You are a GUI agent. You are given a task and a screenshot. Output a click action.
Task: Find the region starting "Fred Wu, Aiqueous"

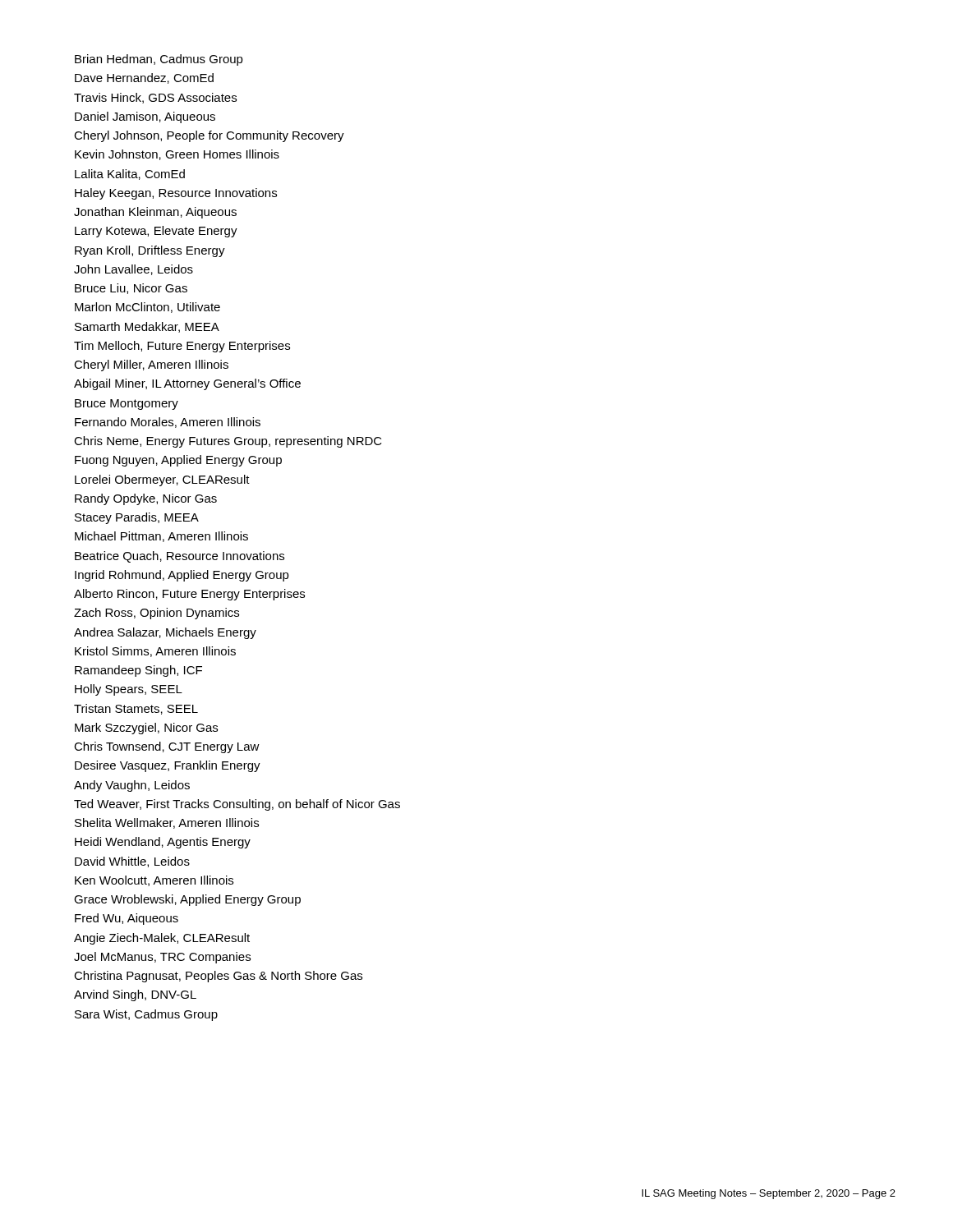pyautogui.click(x=126, y=918)
